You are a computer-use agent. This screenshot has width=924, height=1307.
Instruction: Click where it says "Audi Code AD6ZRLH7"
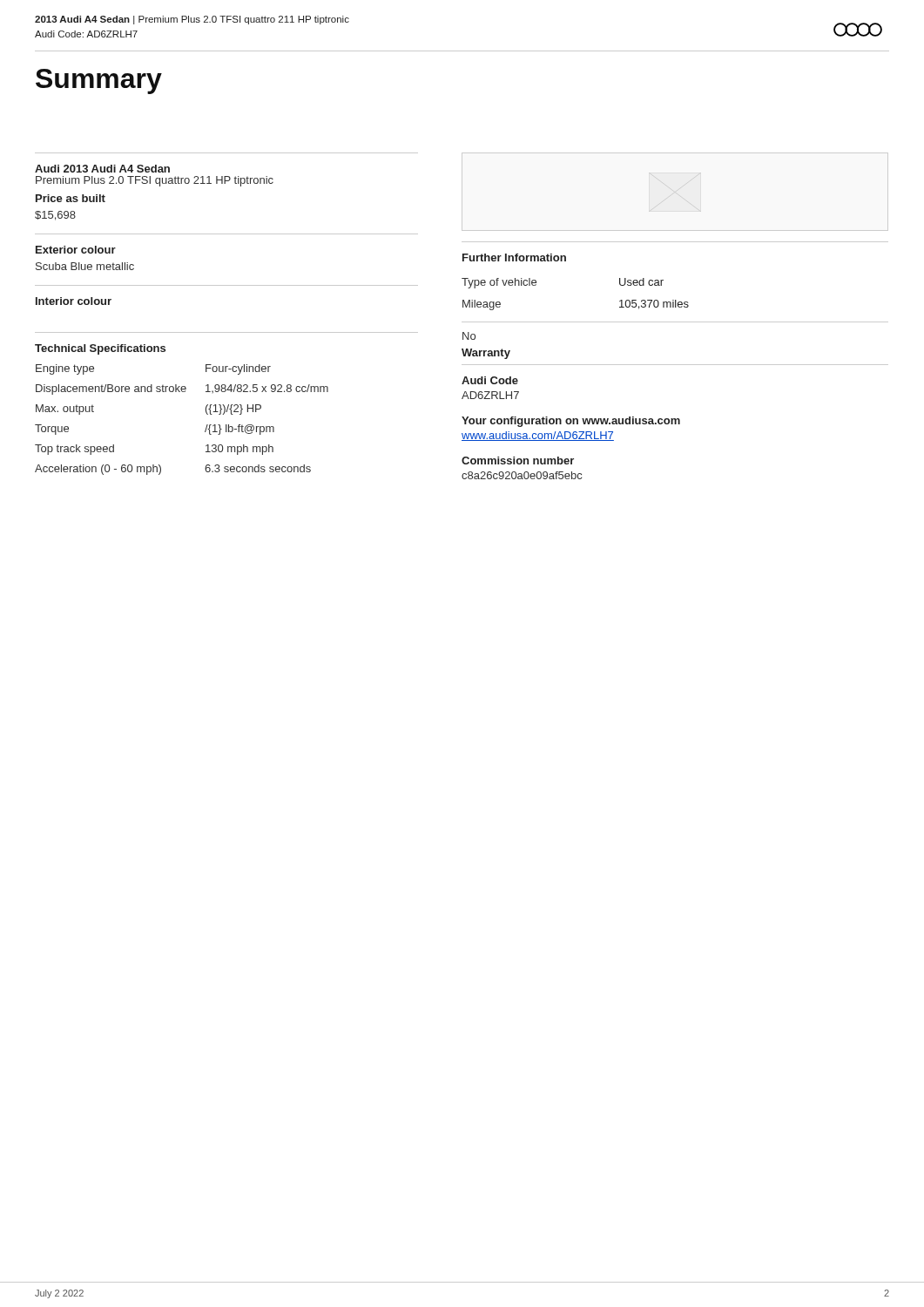pyautogui.click(x=490, y=380)
